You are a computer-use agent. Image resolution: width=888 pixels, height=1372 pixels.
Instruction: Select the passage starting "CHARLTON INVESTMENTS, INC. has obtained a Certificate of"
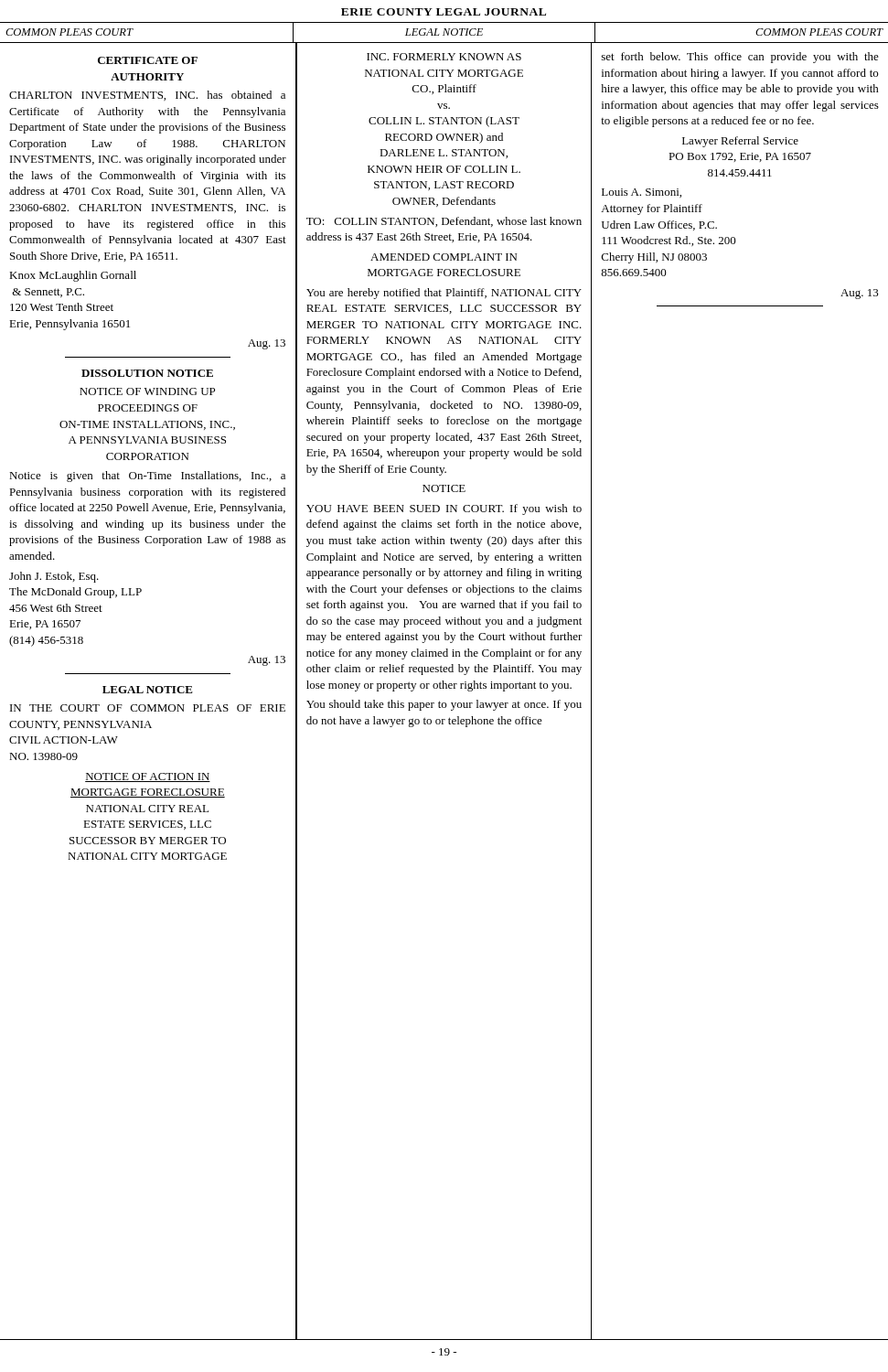click(148, 219)
